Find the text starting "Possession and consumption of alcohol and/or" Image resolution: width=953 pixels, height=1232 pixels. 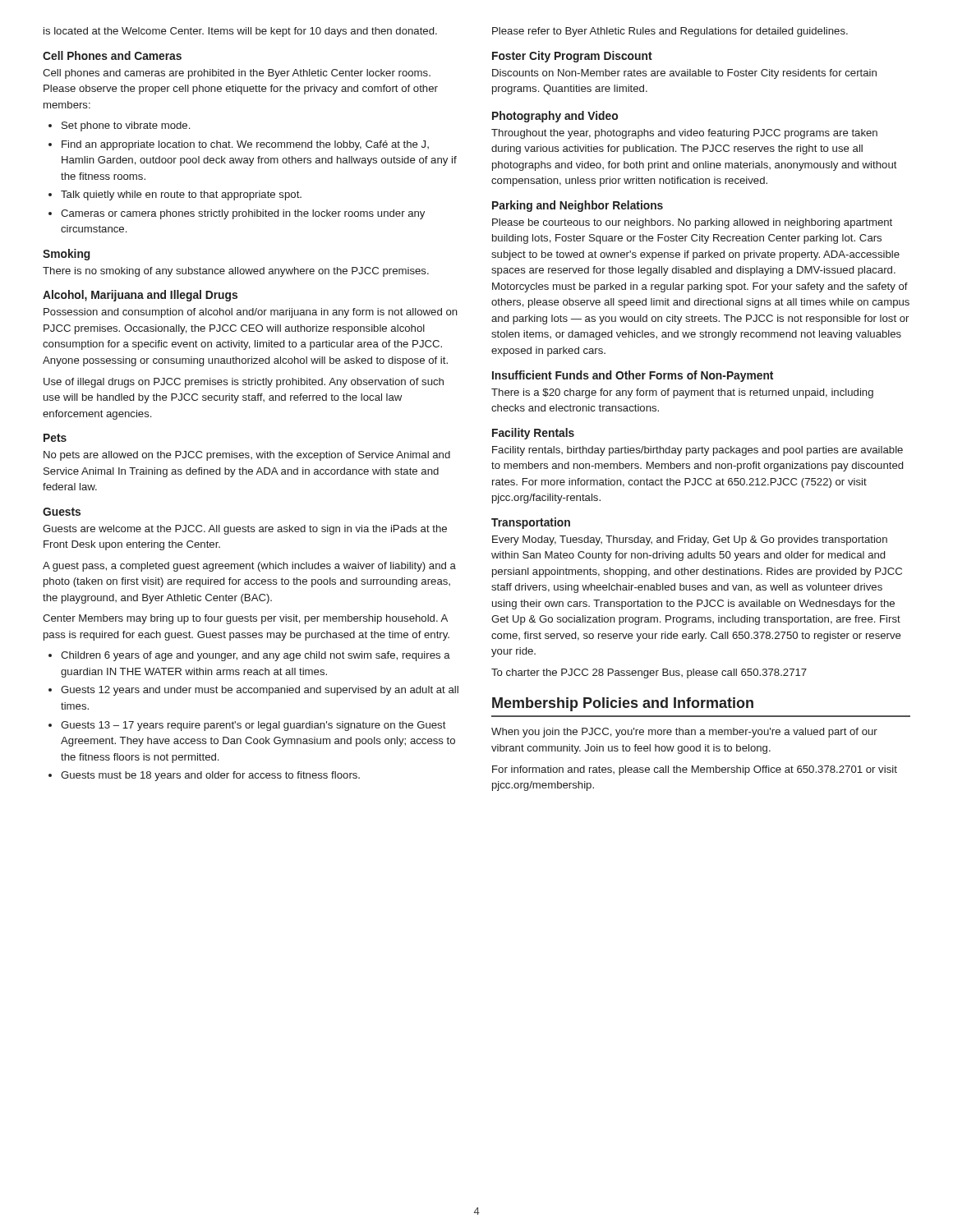click(250, 336)
